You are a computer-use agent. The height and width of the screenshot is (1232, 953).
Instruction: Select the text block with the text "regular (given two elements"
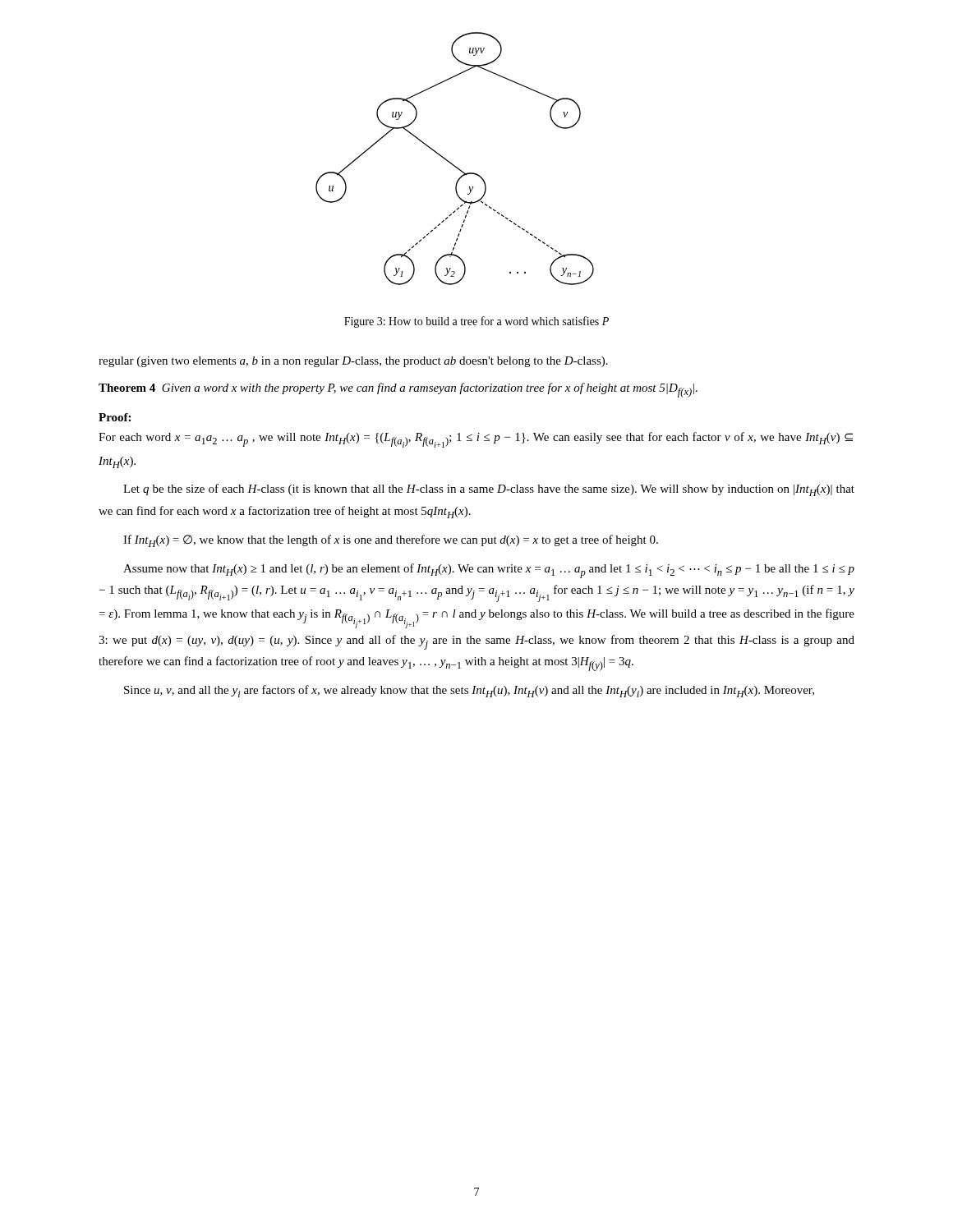pos(353,361)
